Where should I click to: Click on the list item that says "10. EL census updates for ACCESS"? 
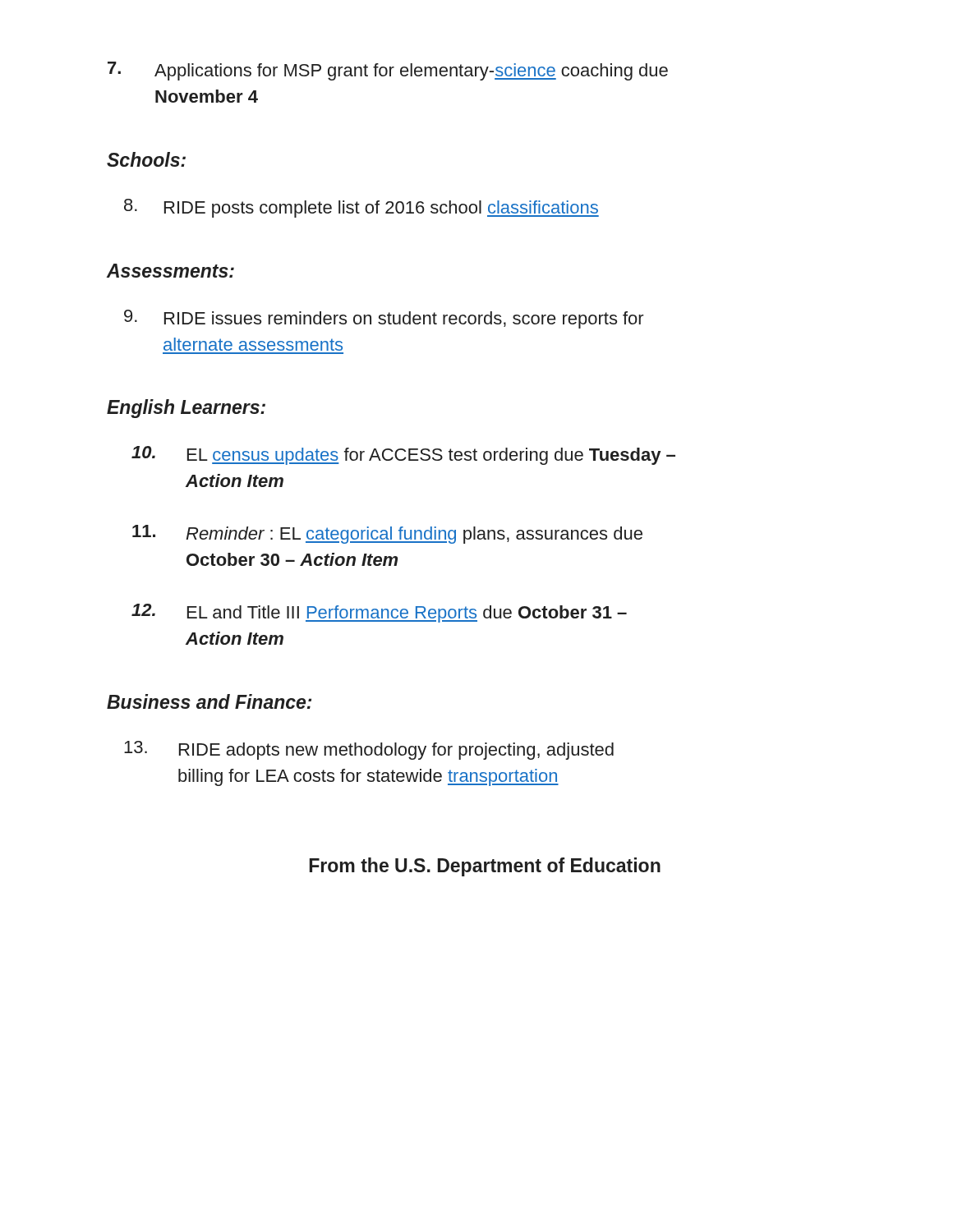click(497, 468)
